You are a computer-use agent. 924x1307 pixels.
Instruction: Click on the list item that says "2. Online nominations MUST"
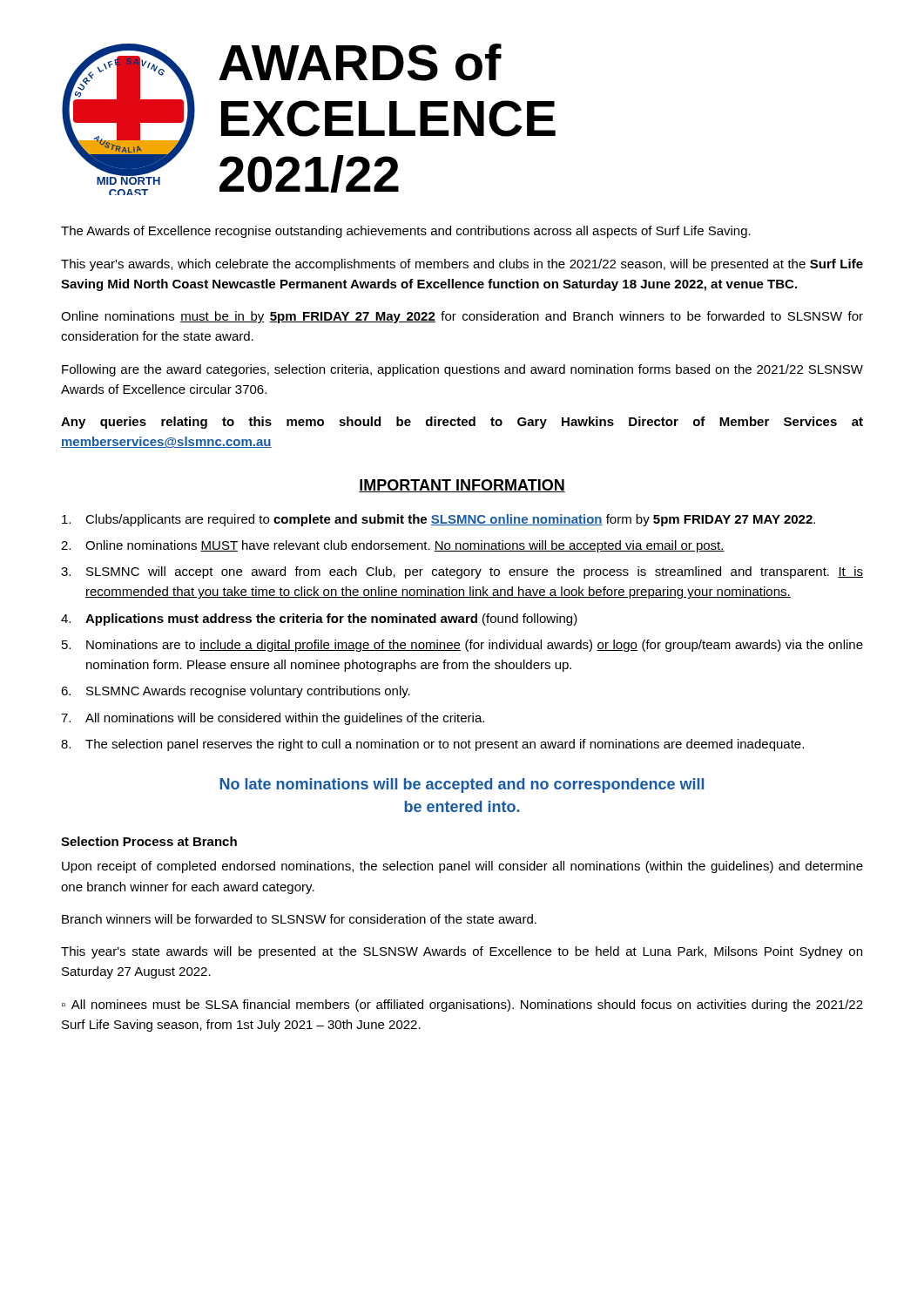coord(462,545)
